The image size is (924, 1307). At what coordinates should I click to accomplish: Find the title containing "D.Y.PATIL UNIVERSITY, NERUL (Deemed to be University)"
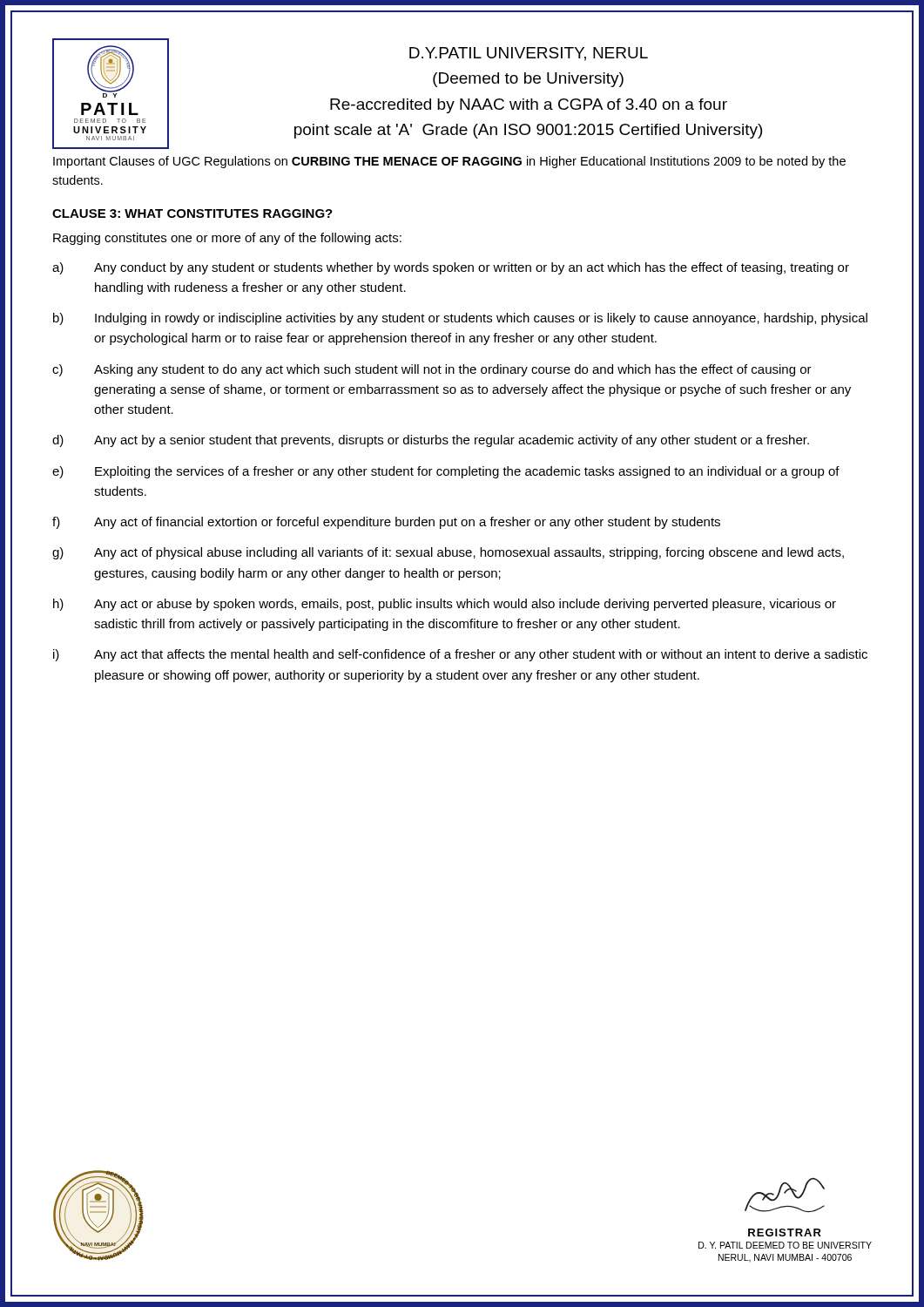point(528,91)
